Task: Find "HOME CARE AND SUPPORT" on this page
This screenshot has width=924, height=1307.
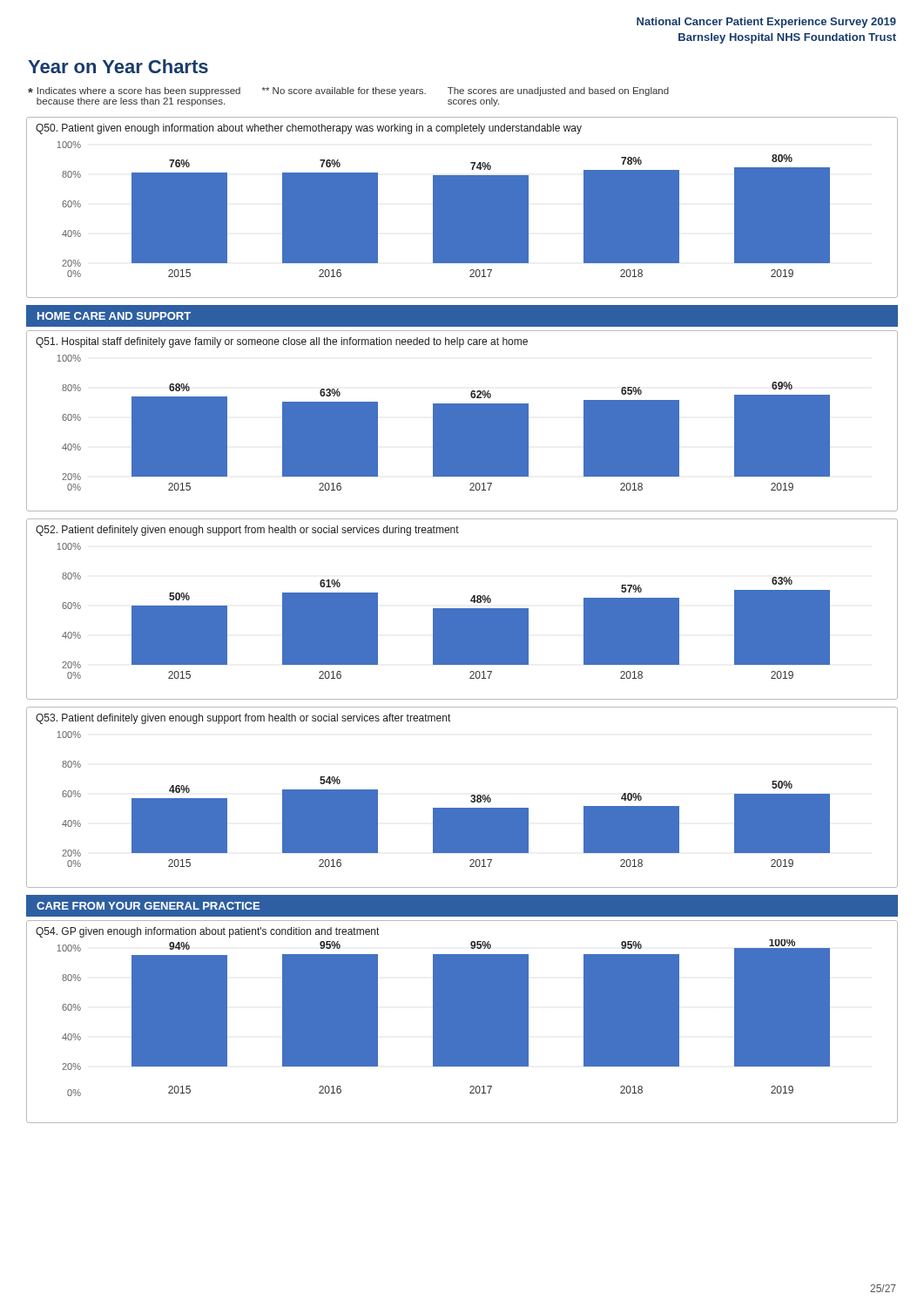Action: tap(114, 316)
